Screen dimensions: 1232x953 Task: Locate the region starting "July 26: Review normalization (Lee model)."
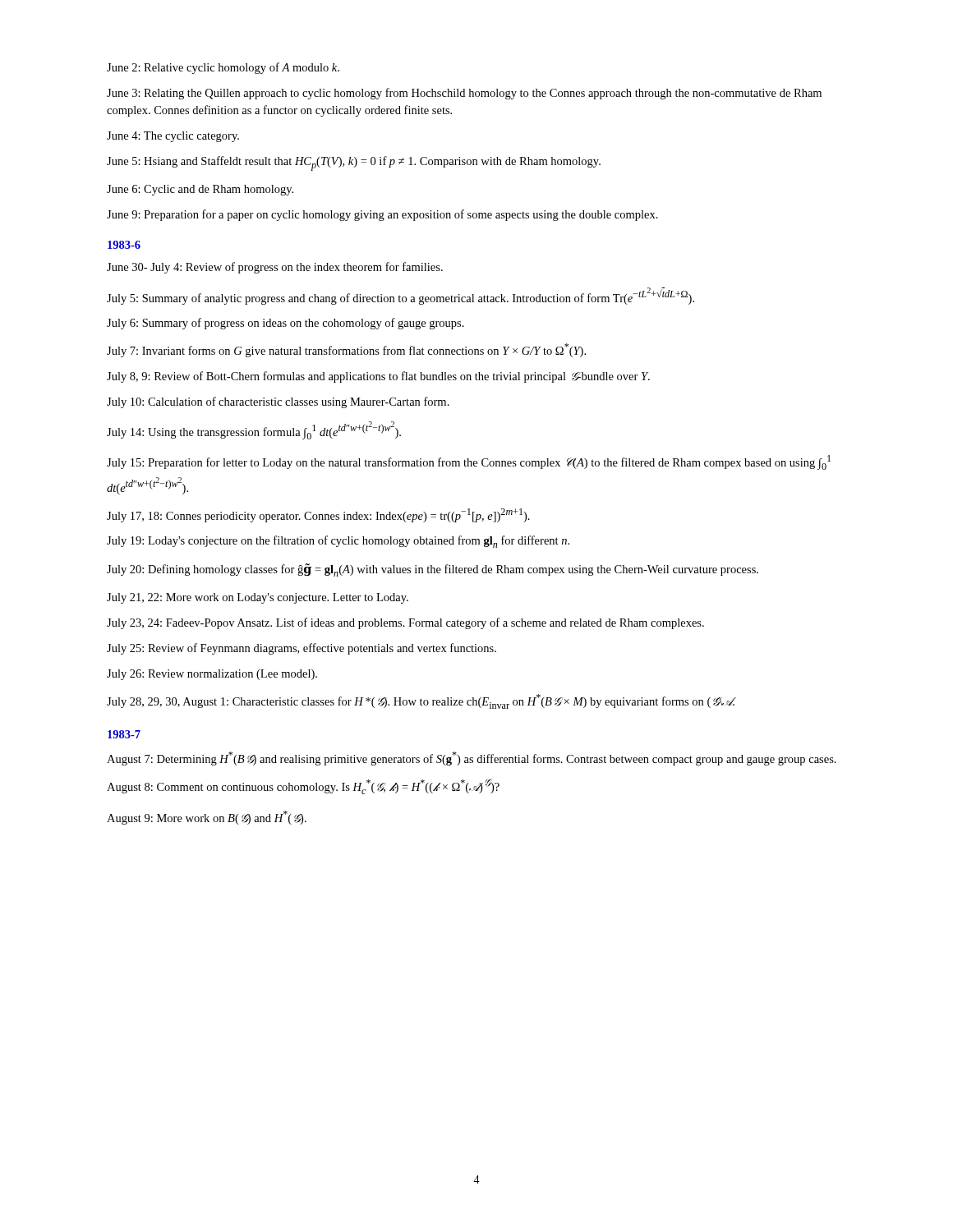click(x=212, y=674)
